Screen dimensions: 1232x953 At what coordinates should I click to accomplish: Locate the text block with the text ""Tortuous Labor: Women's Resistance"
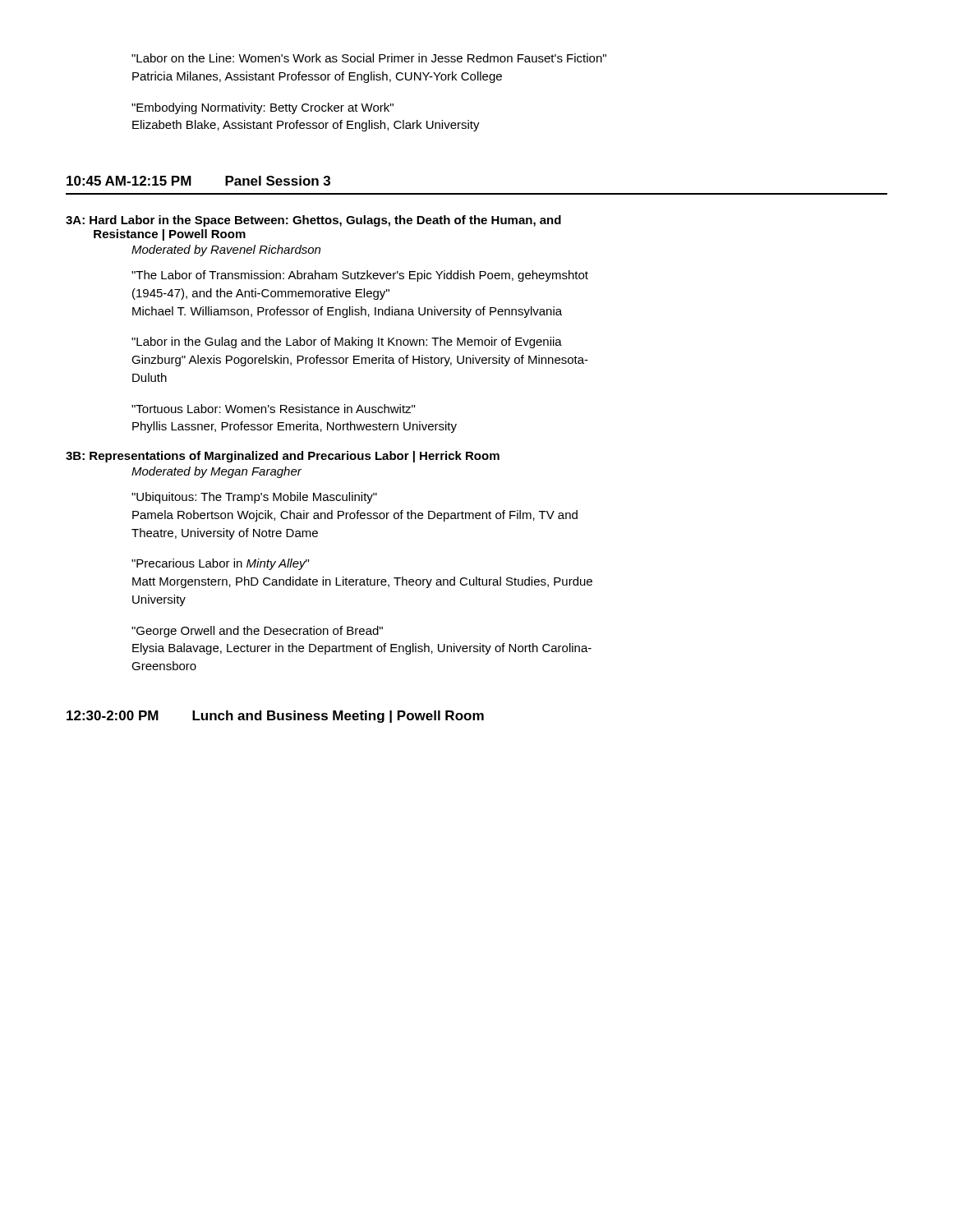[273, 409]
